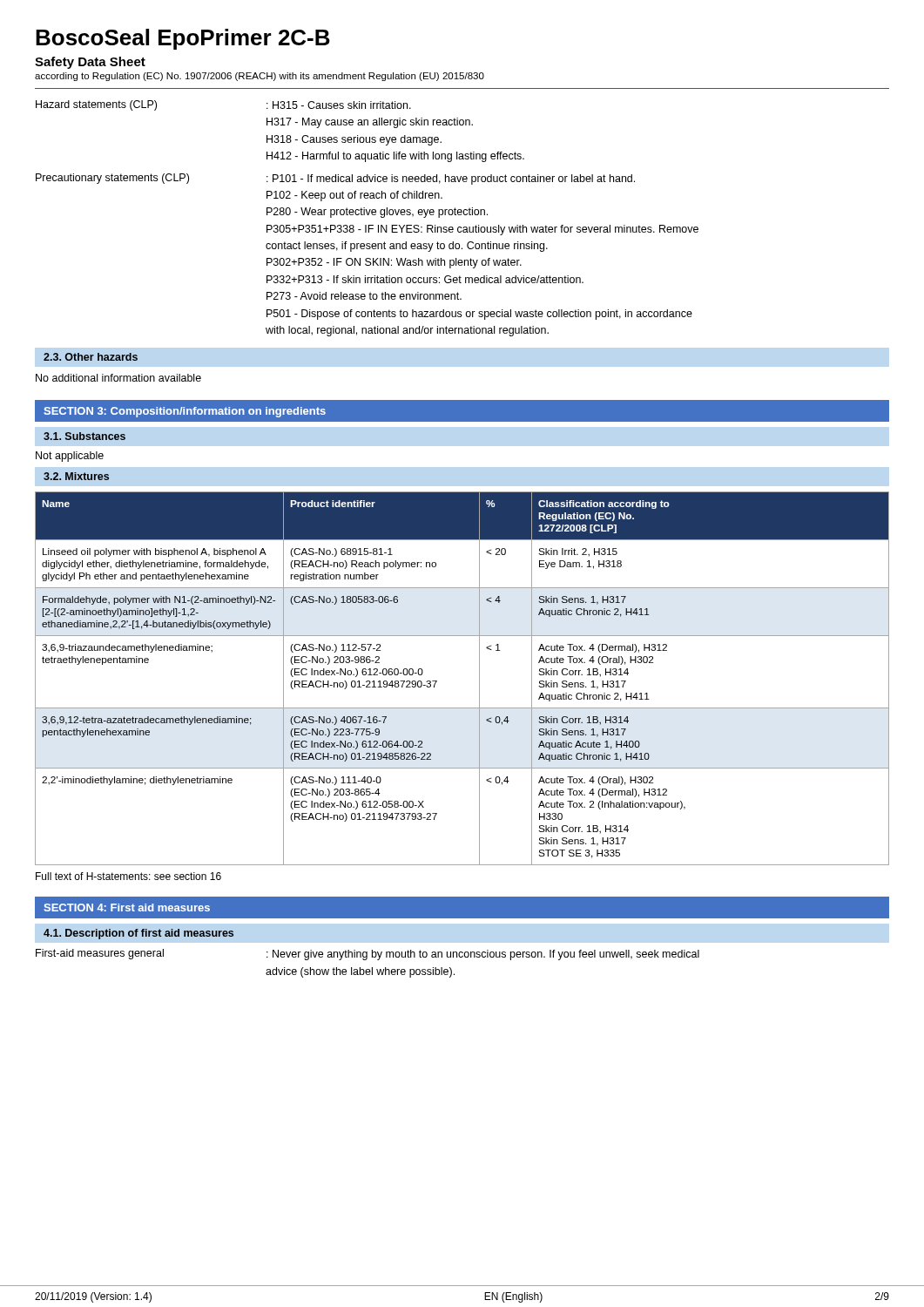Find the section header with the text "3.2. Mixtures"
The width and height of the screenshot is (924, 1307).
click(77, 477)
